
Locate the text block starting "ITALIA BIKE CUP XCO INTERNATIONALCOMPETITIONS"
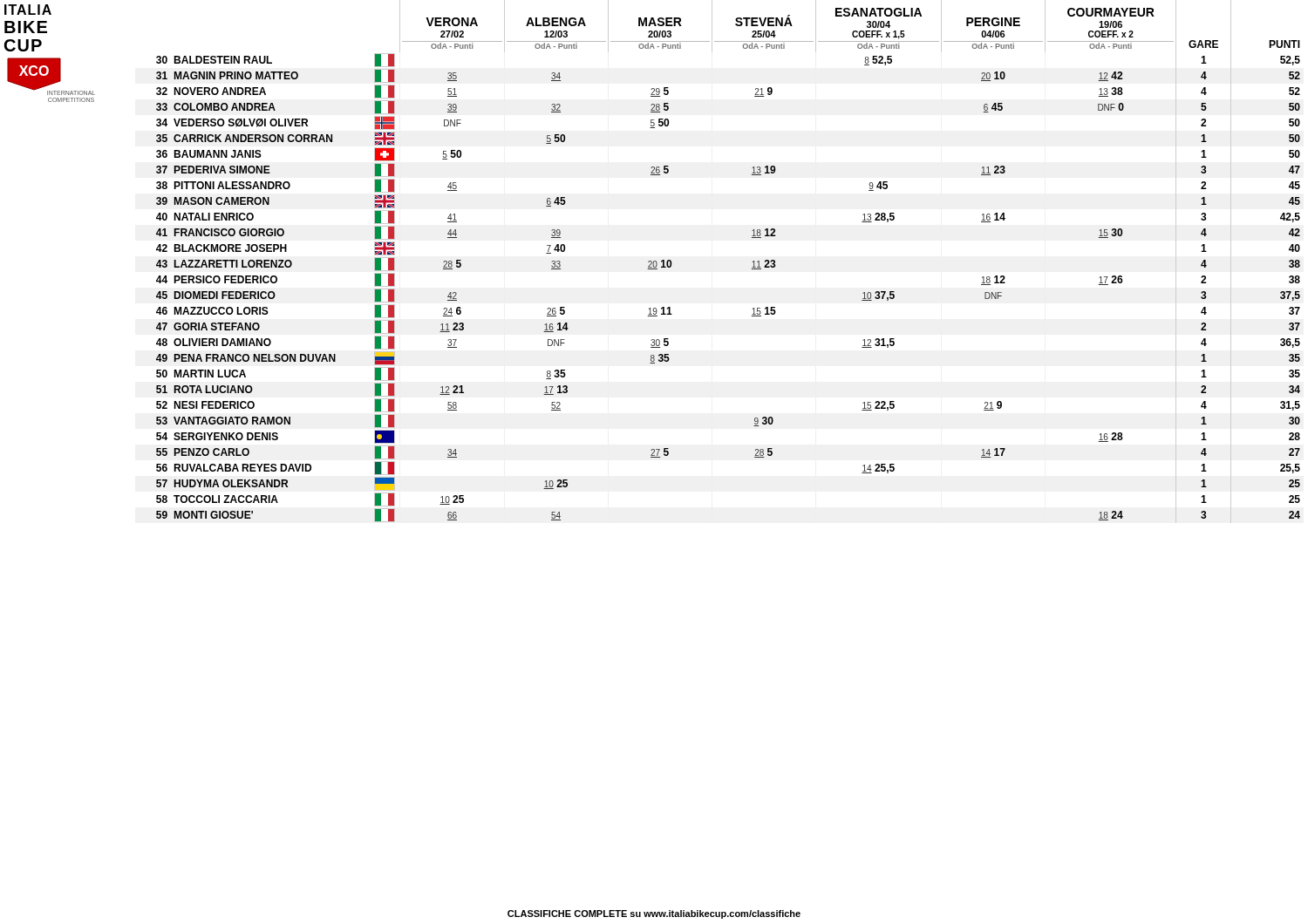pyautogui.click(x=28, y=10)
